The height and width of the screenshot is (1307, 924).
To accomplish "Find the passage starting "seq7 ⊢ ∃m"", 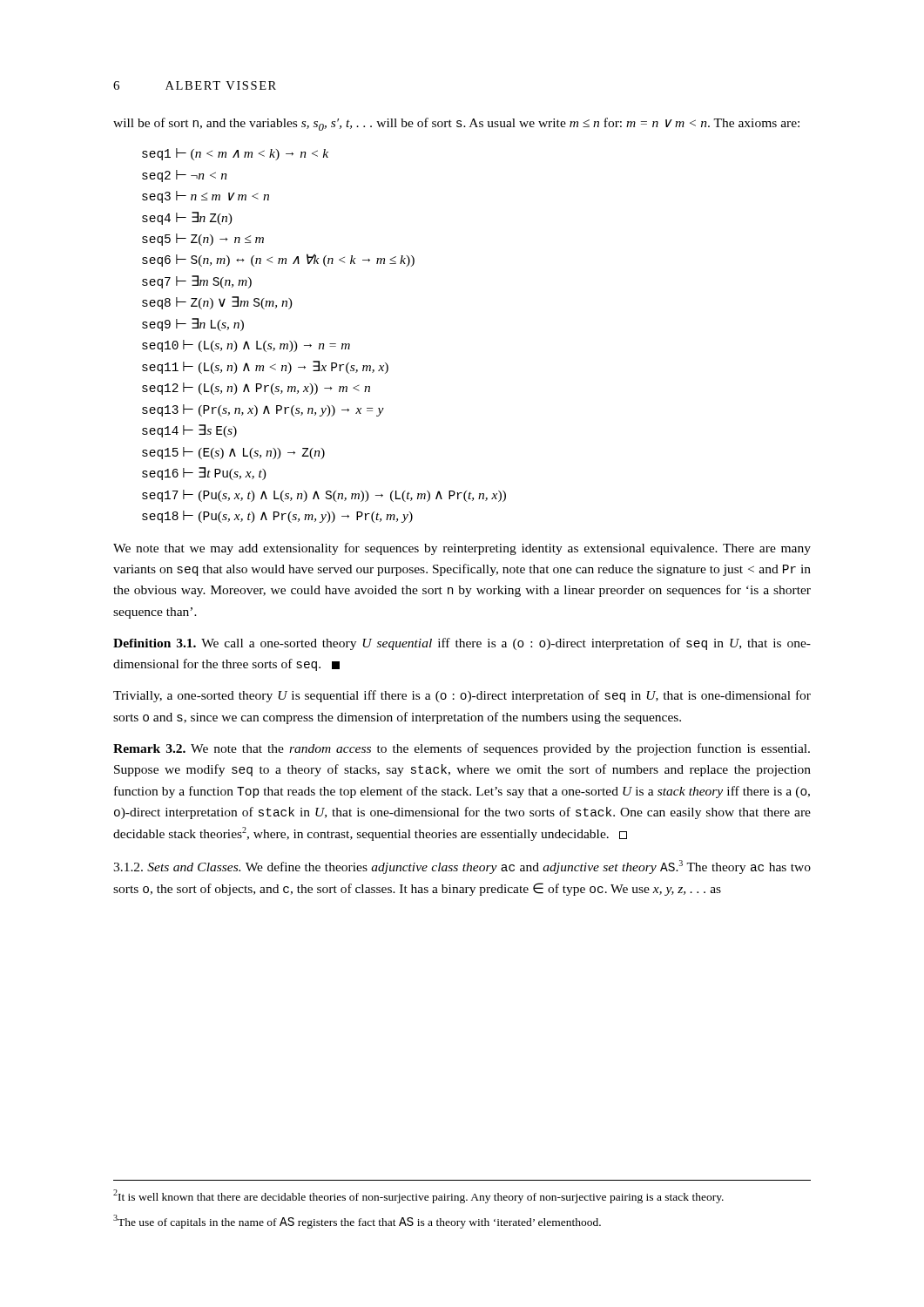I will (197, 281).
